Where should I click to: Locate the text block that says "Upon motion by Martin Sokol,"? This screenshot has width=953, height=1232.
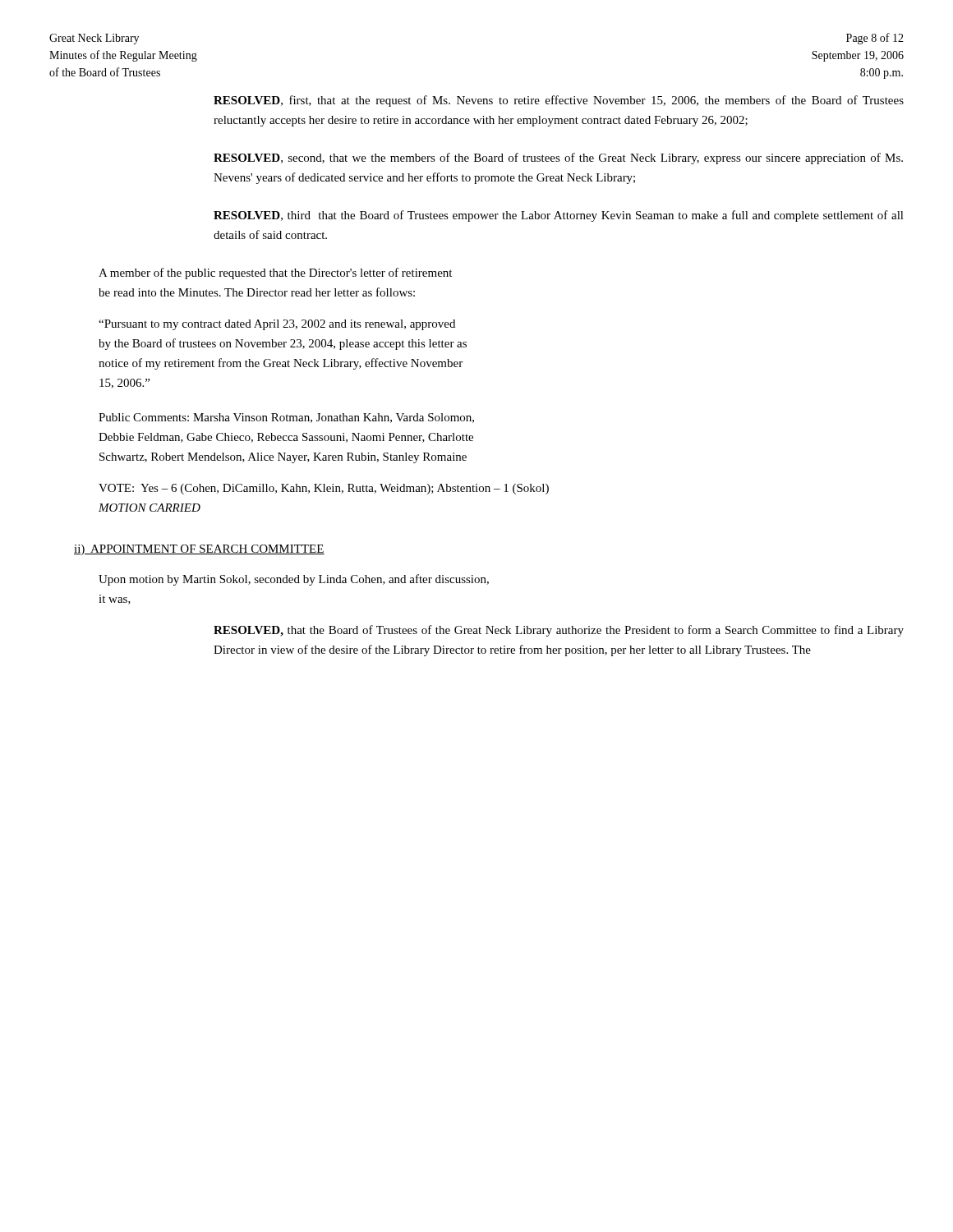point(294,589)
